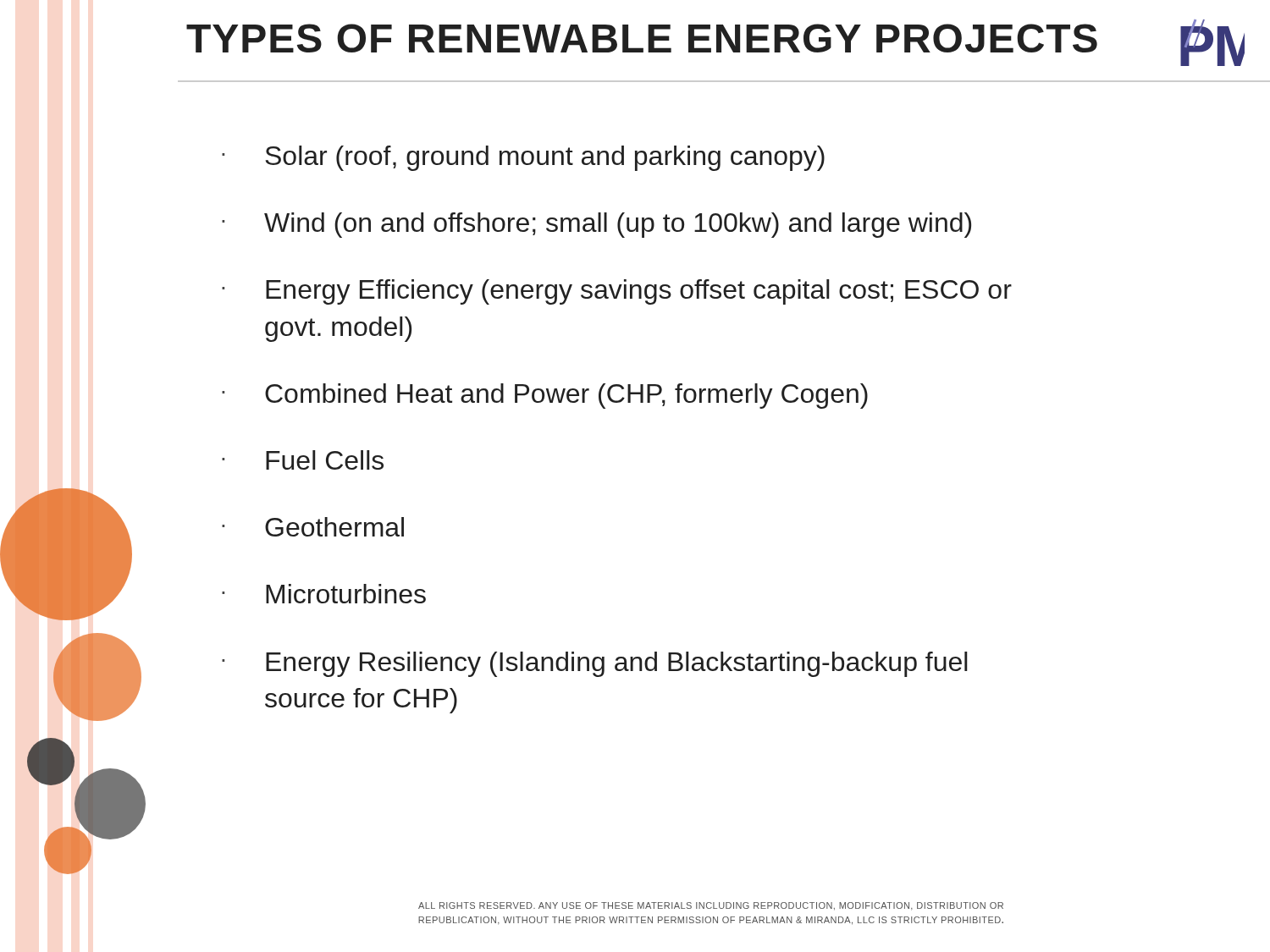Click the title
The image size is (1270, 952).
point(677,39)
